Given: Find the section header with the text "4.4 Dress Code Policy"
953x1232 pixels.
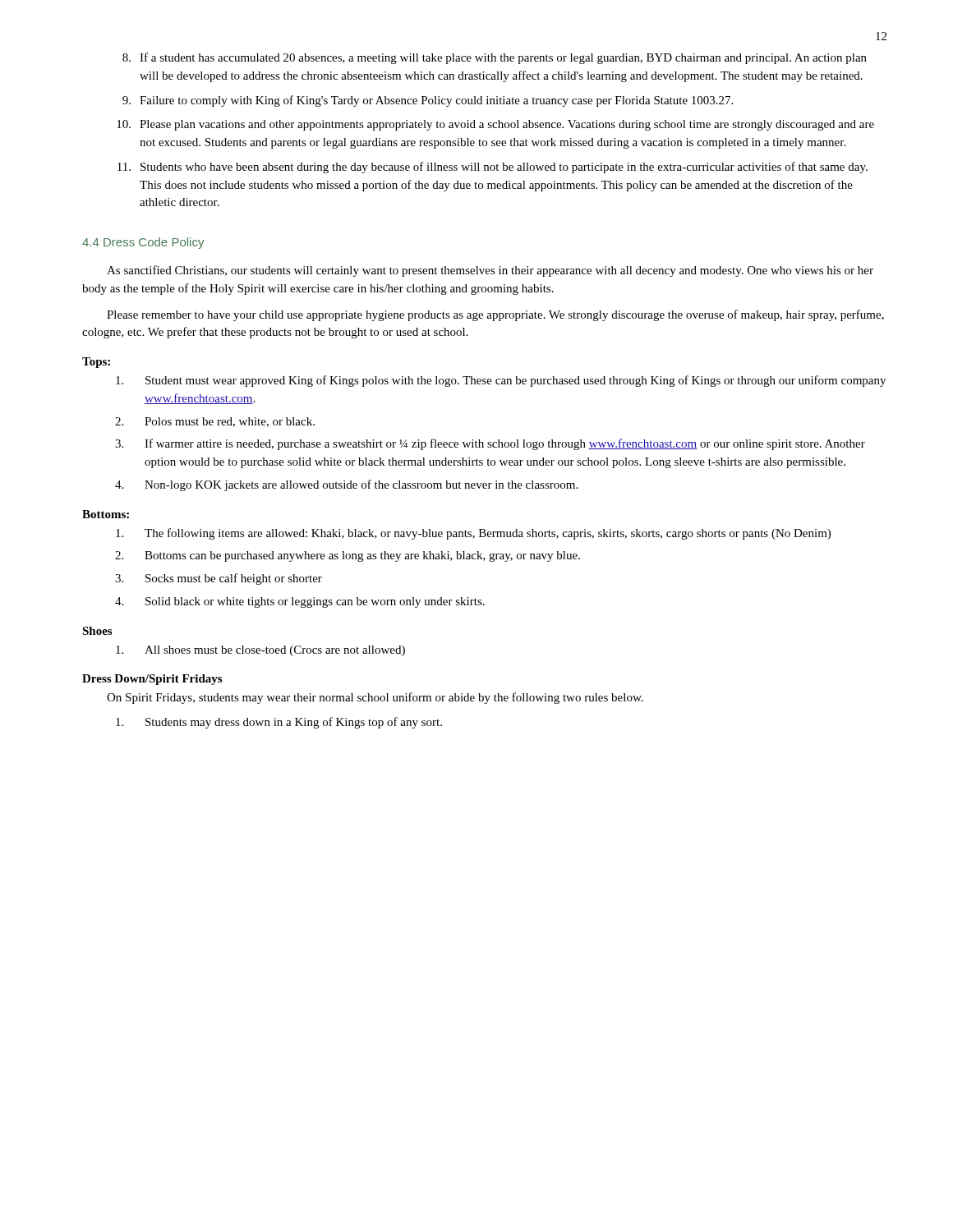Looking at the screenshot, I should pos(143,242).
